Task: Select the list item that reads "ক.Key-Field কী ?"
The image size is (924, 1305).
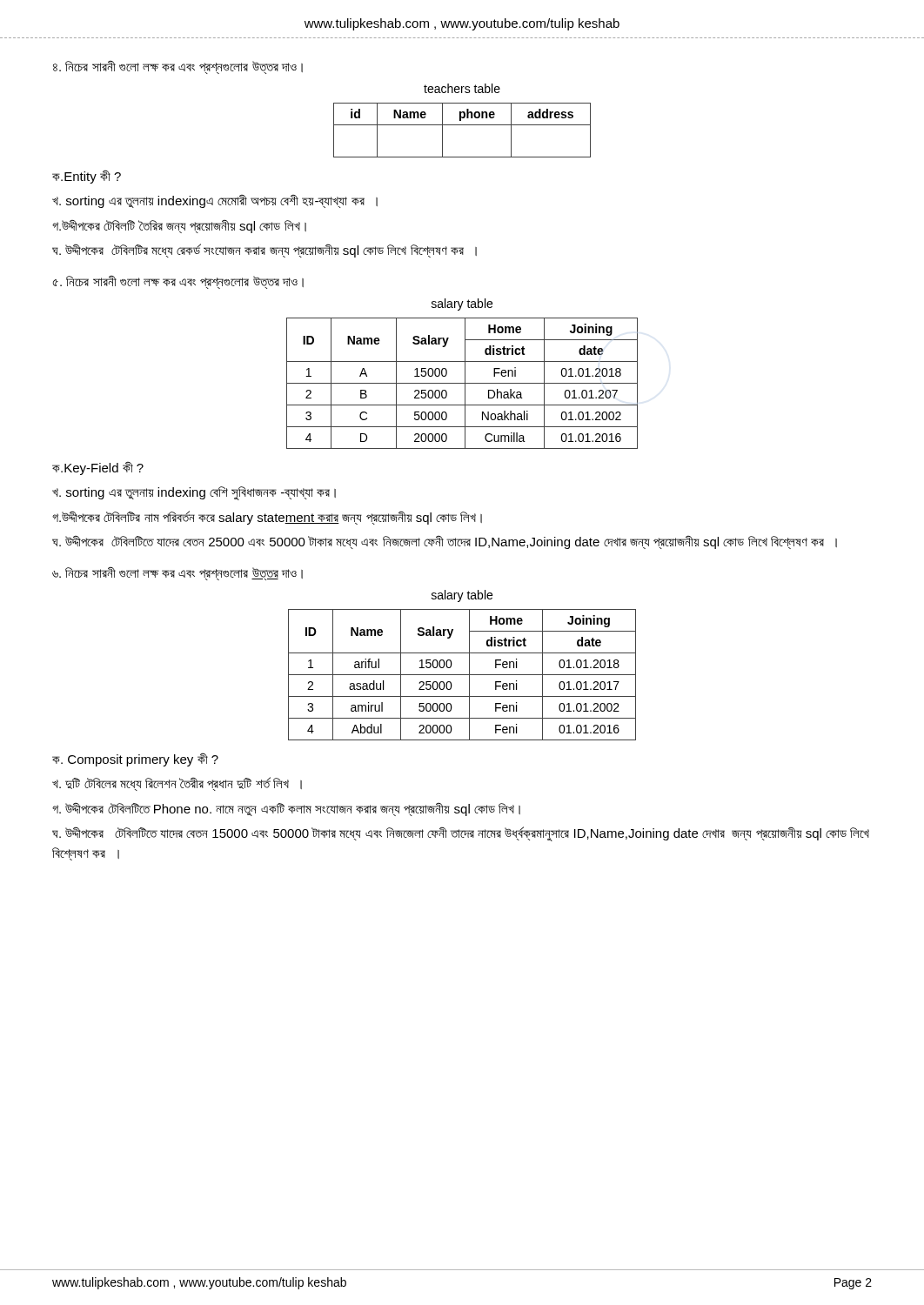Action: tap(98, 468)
